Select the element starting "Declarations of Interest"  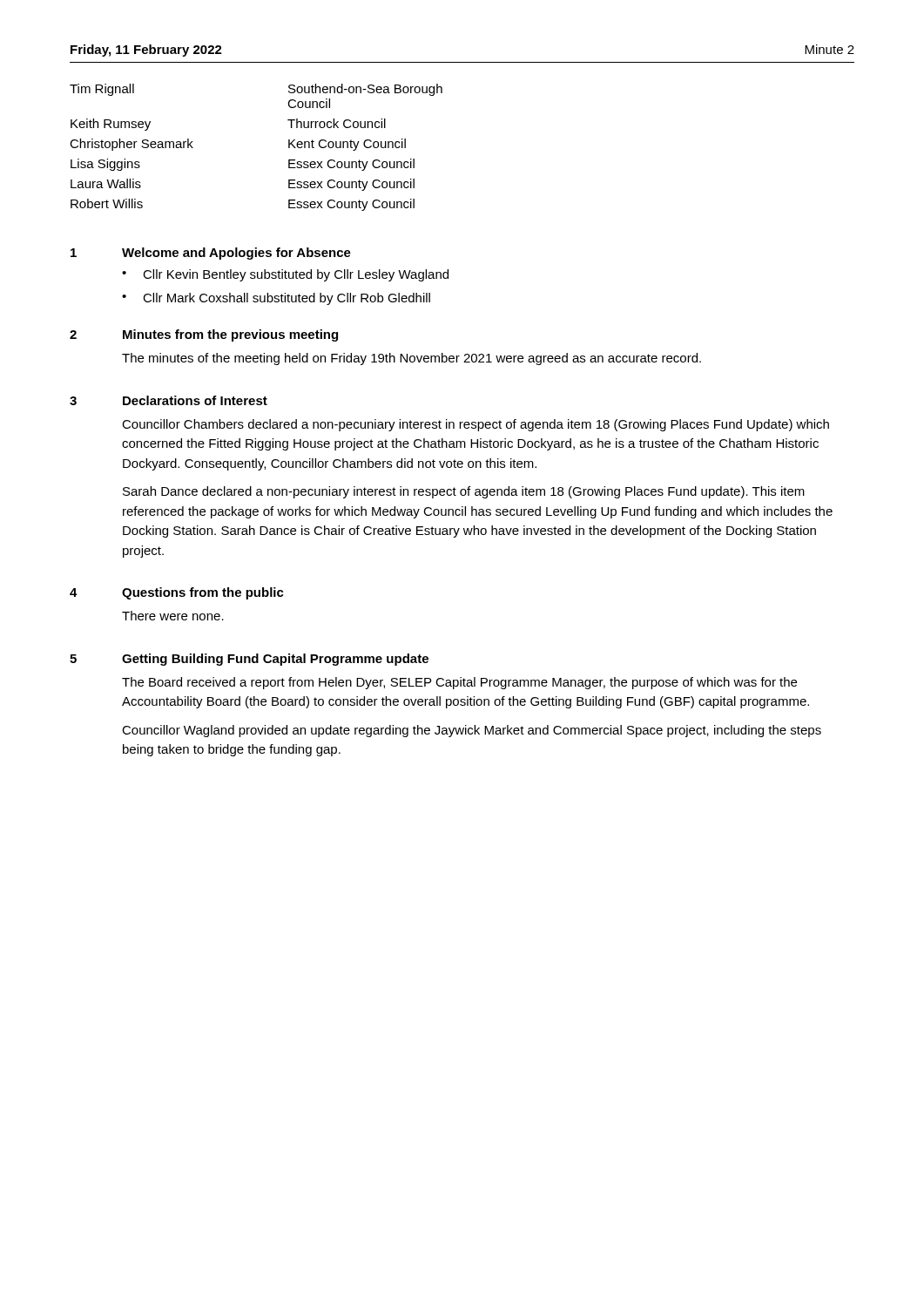tap(195, 400)
